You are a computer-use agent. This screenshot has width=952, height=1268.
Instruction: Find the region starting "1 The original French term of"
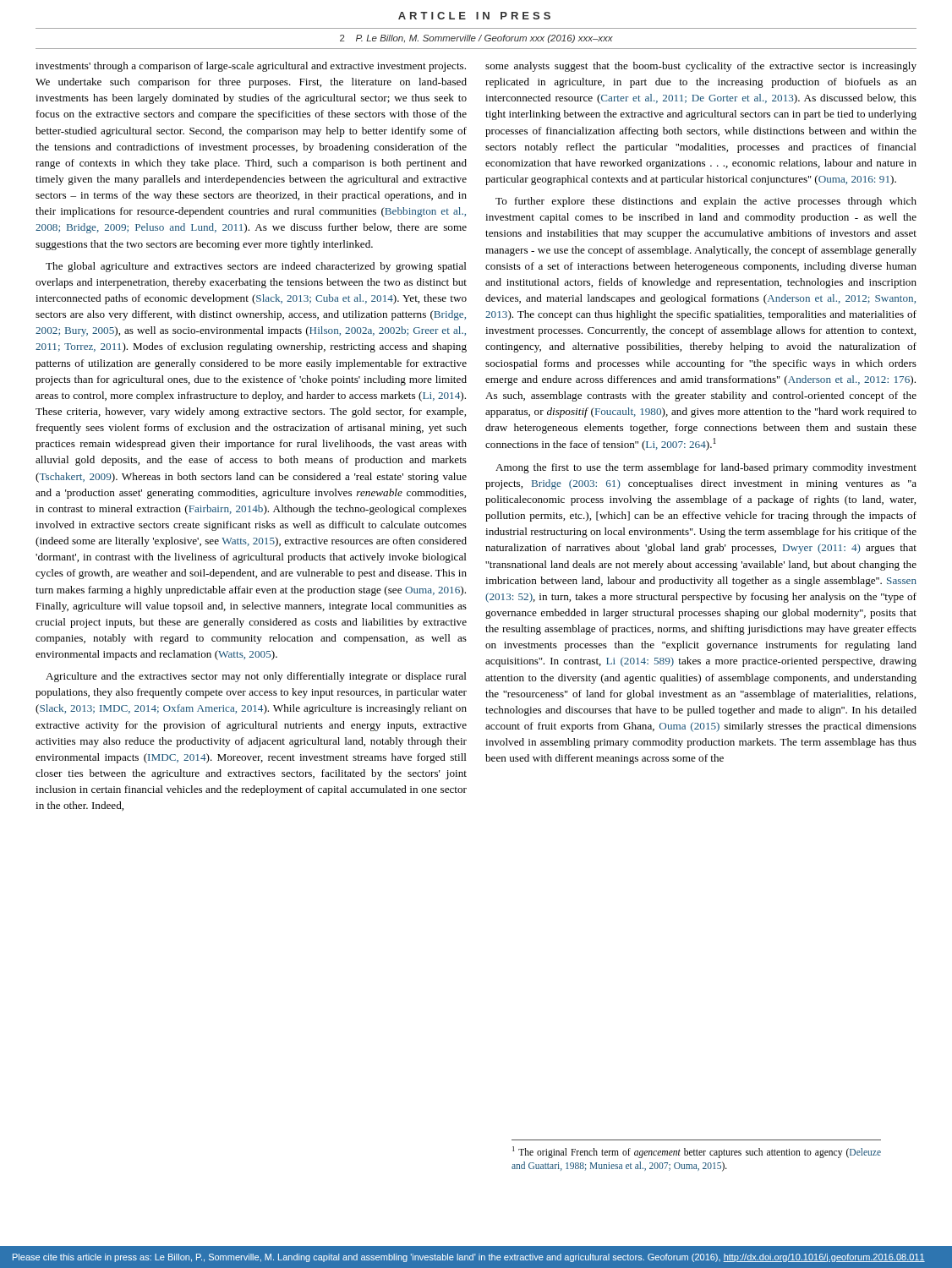click(696, 1158)
